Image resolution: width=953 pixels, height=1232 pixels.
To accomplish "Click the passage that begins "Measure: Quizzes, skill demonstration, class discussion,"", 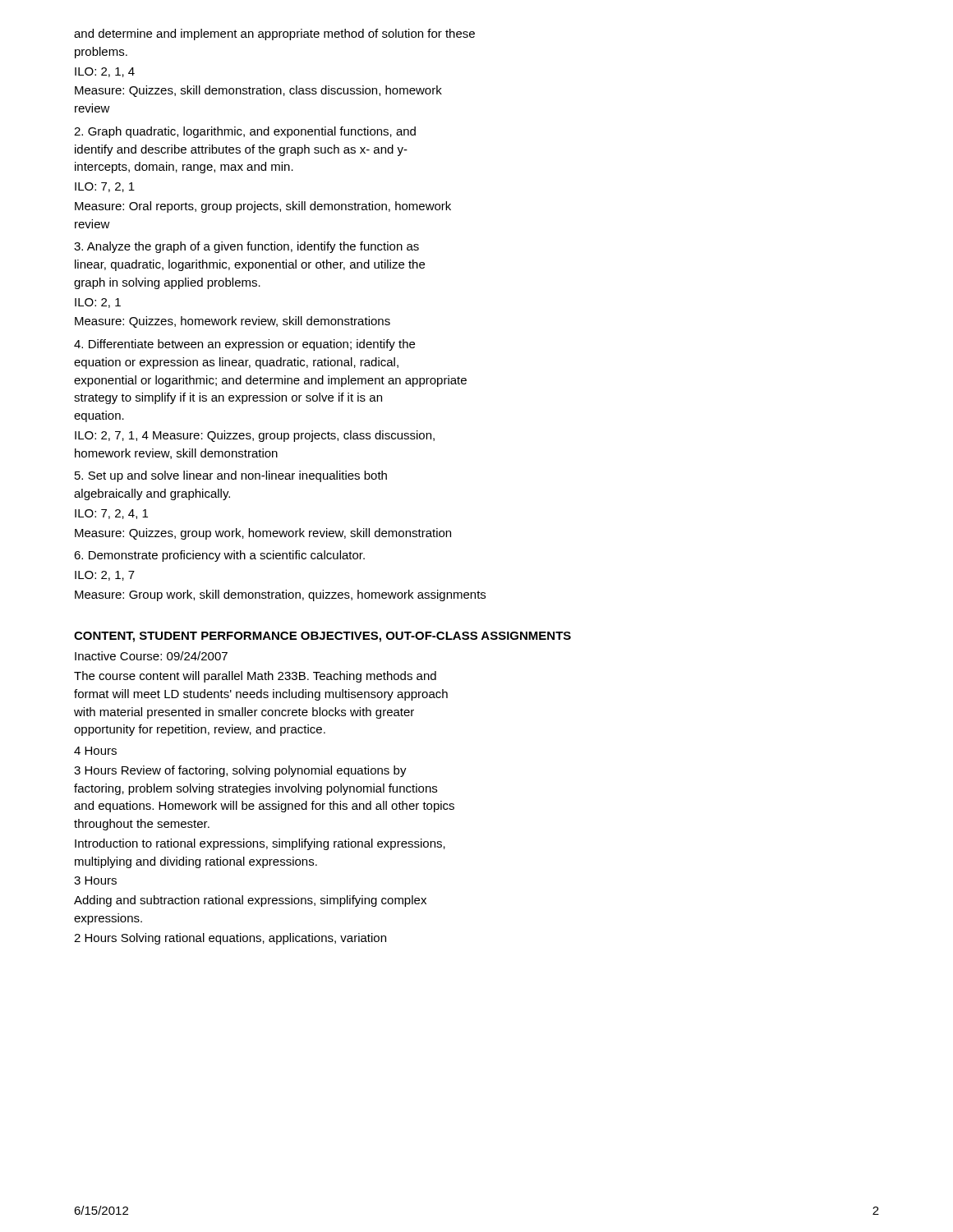I will pos(258,99).
